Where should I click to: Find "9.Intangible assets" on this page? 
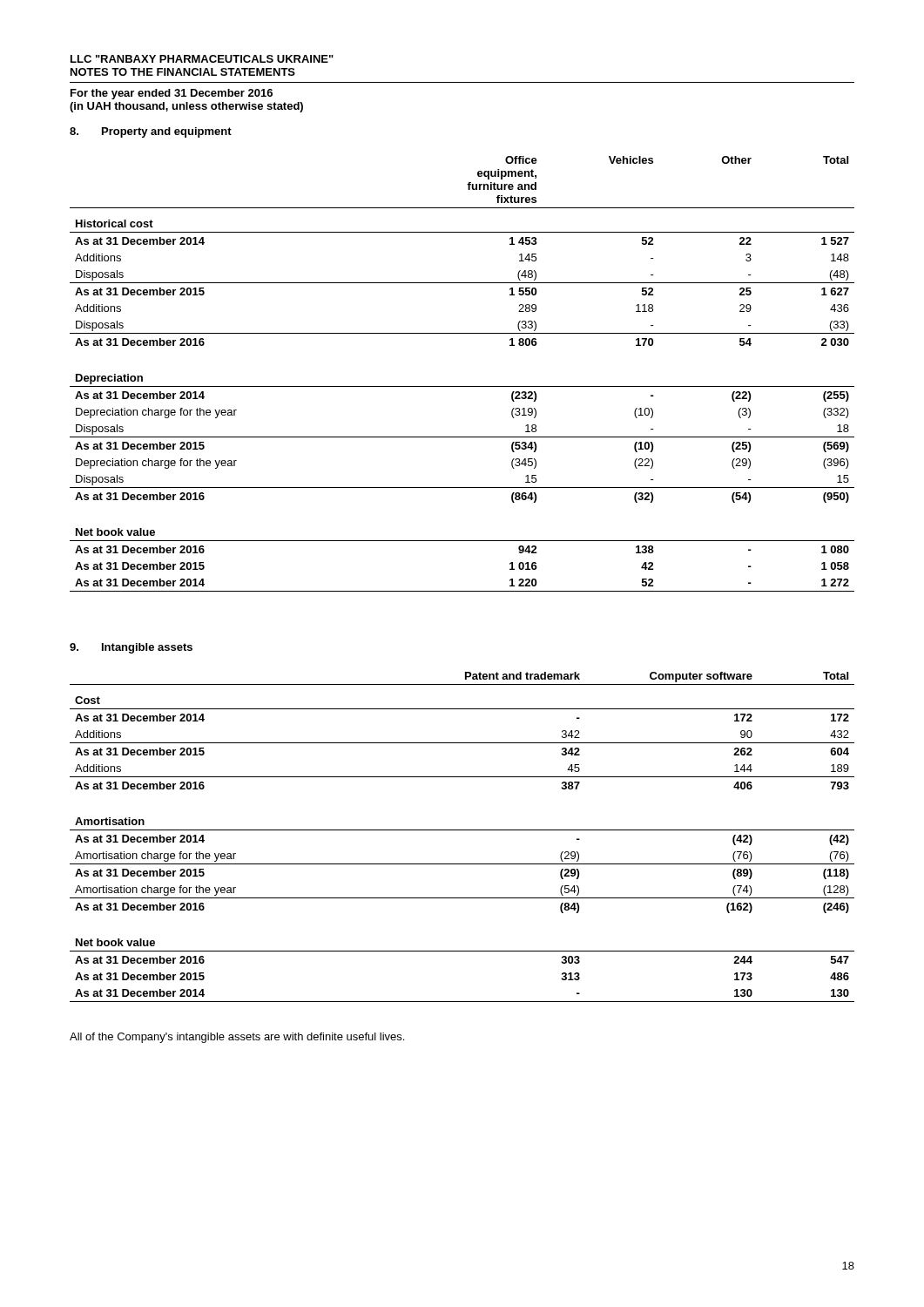click(x=131, y=647)
